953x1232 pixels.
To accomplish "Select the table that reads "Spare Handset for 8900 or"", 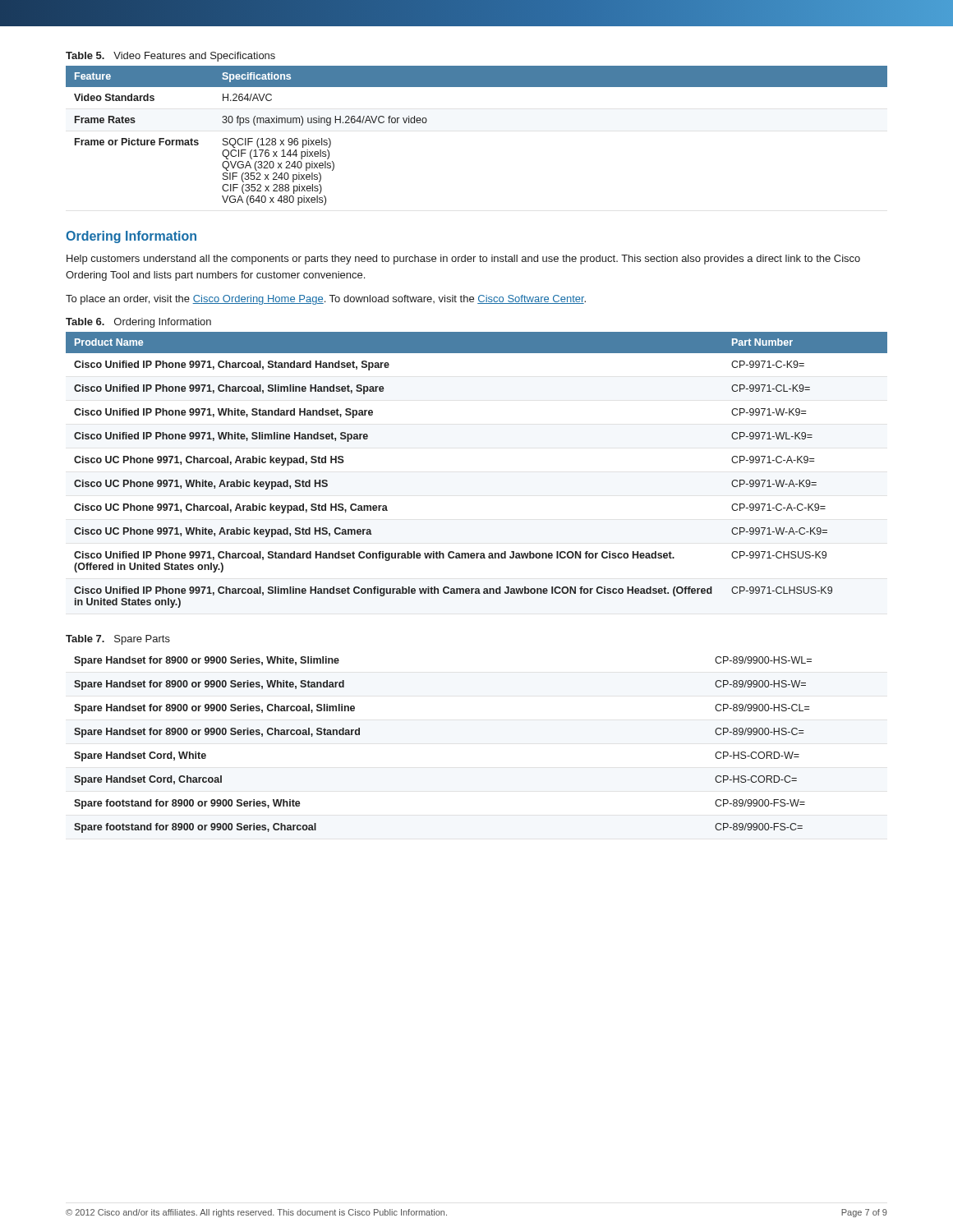I will 476,744.
